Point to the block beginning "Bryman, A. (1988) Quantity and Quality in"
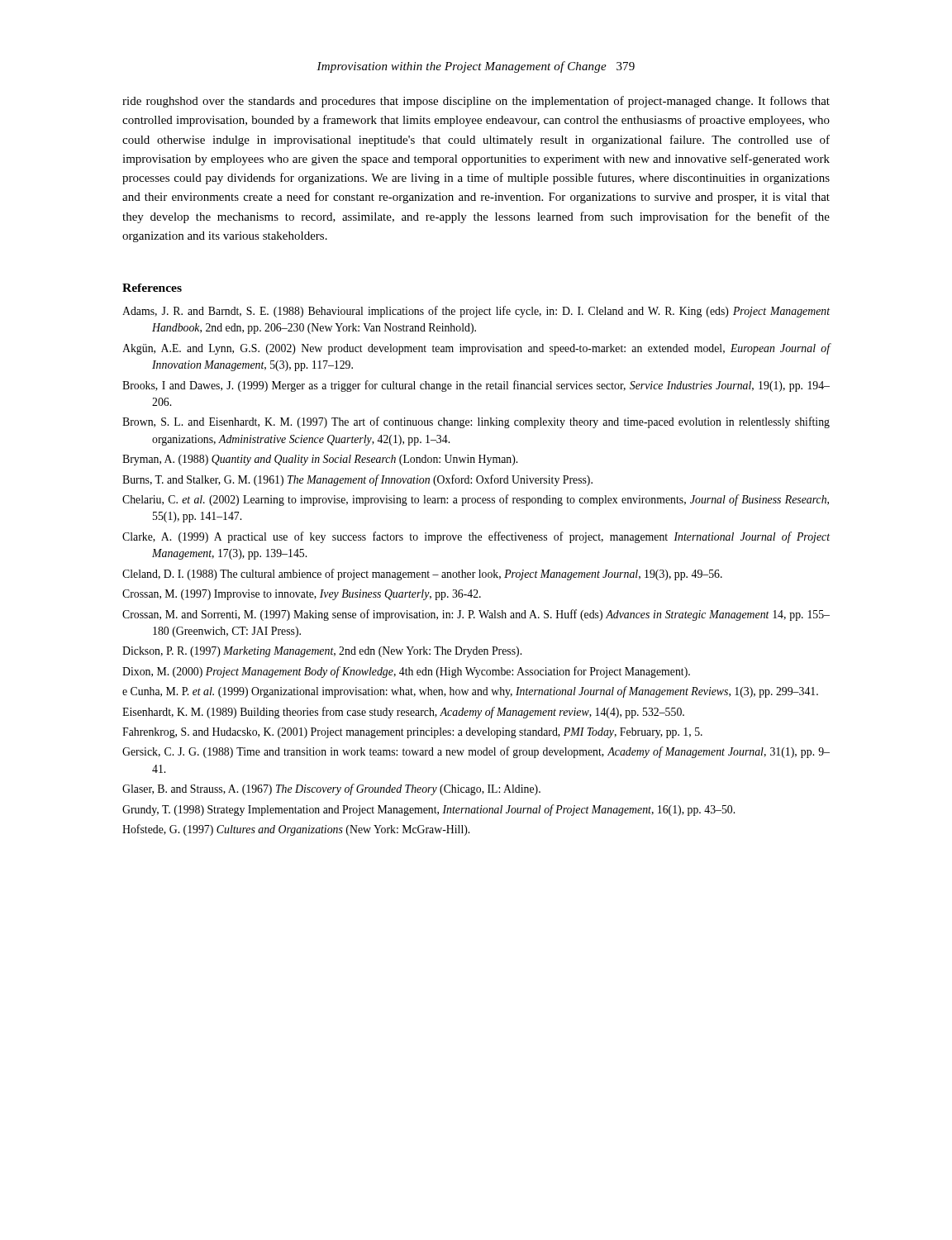The image size is (952, 1240). [x=320, y=459]
